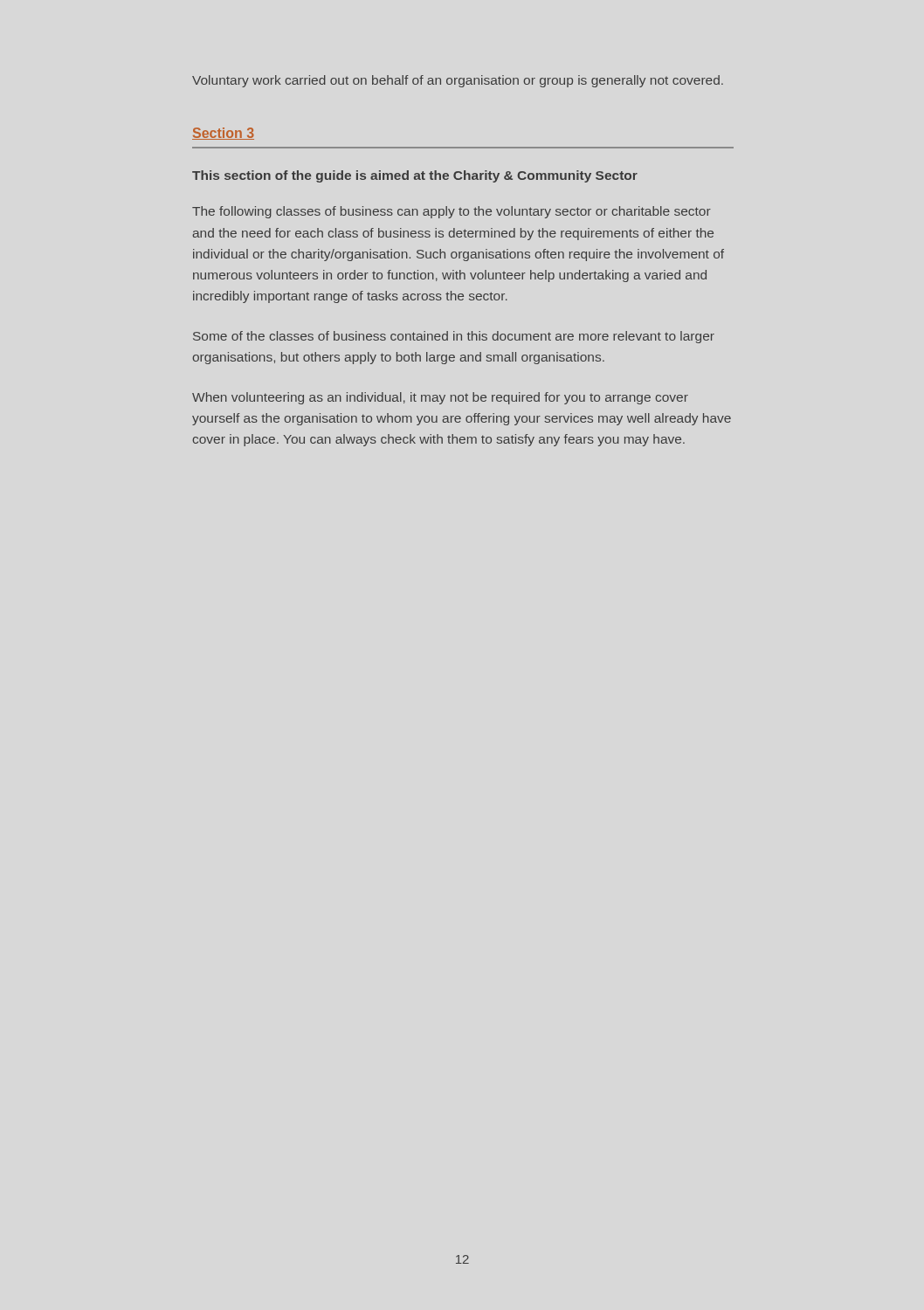The height and width of the screenshot is (1310, 924).
Task: Find the text block that says "Voluntary work carried out on behalf"
Action: 458,80
